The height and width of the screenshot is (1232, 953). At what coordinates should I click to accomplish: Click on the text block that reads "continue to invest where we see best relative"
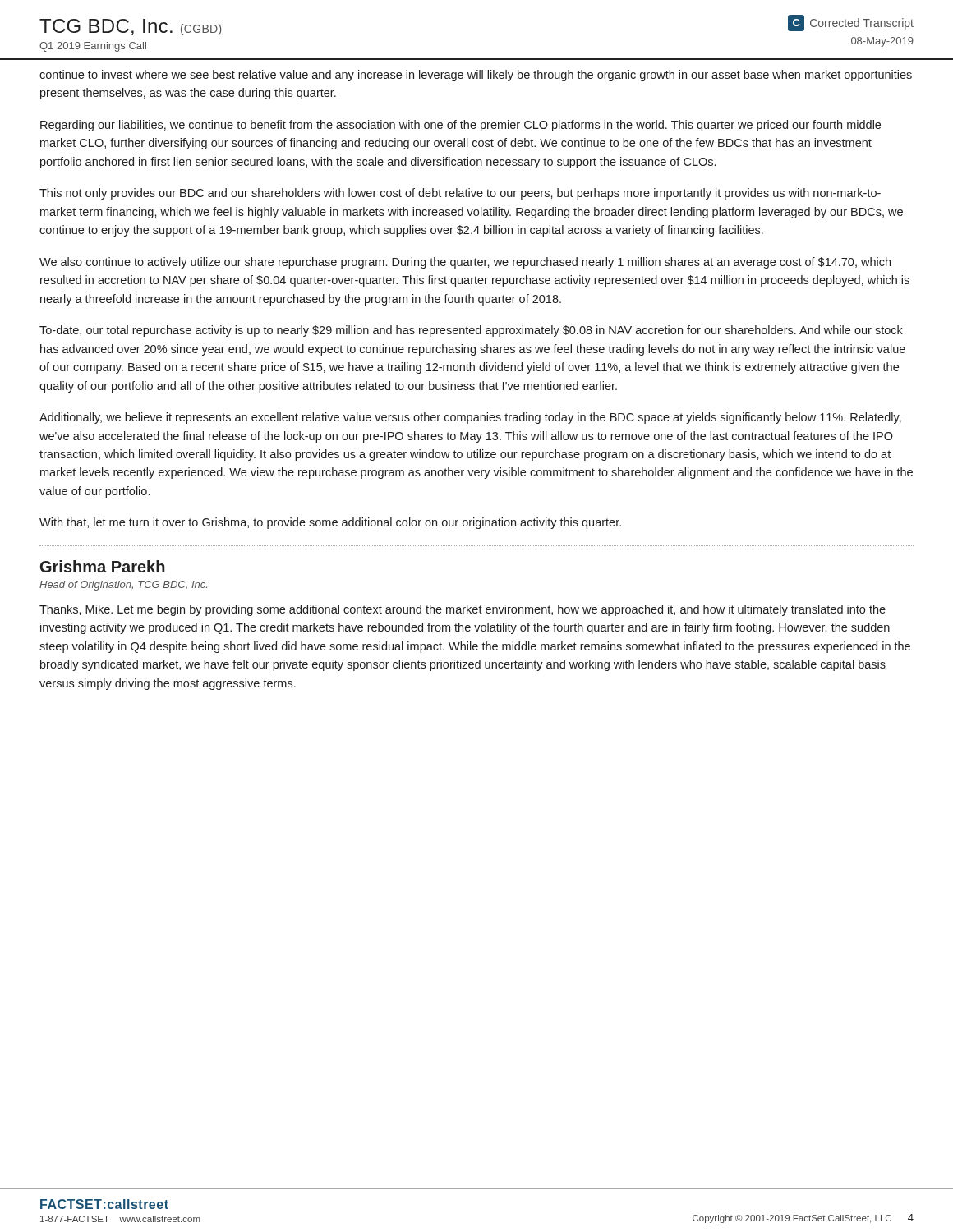pyautogui.click(x=476, y=84)
